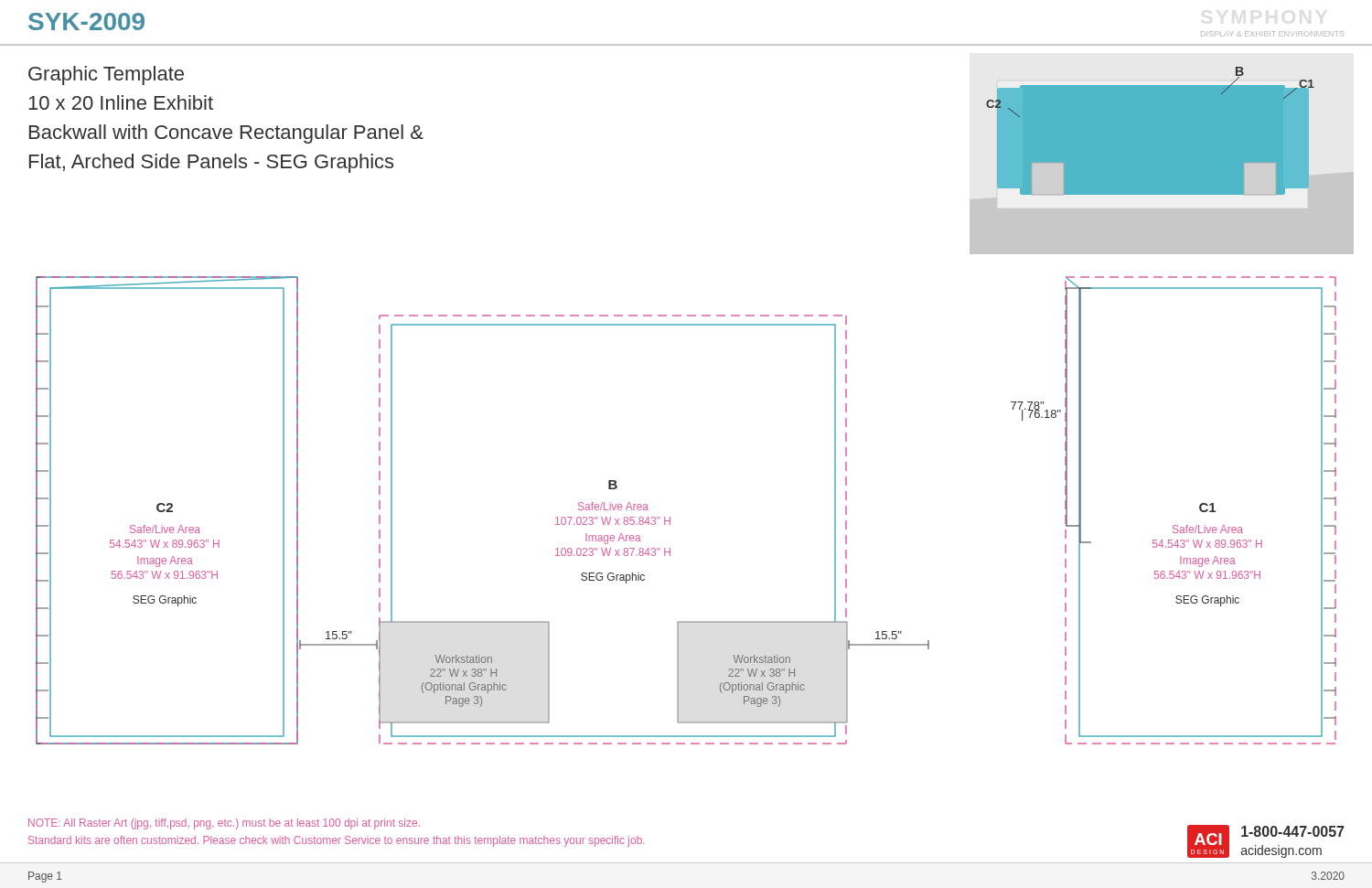The height and width of the screenshot is (888, 1372).
Task: Select the block starting "NOTE: All Raster Art (jpg, tiff,psd, png,"
Action: (336, 832)
